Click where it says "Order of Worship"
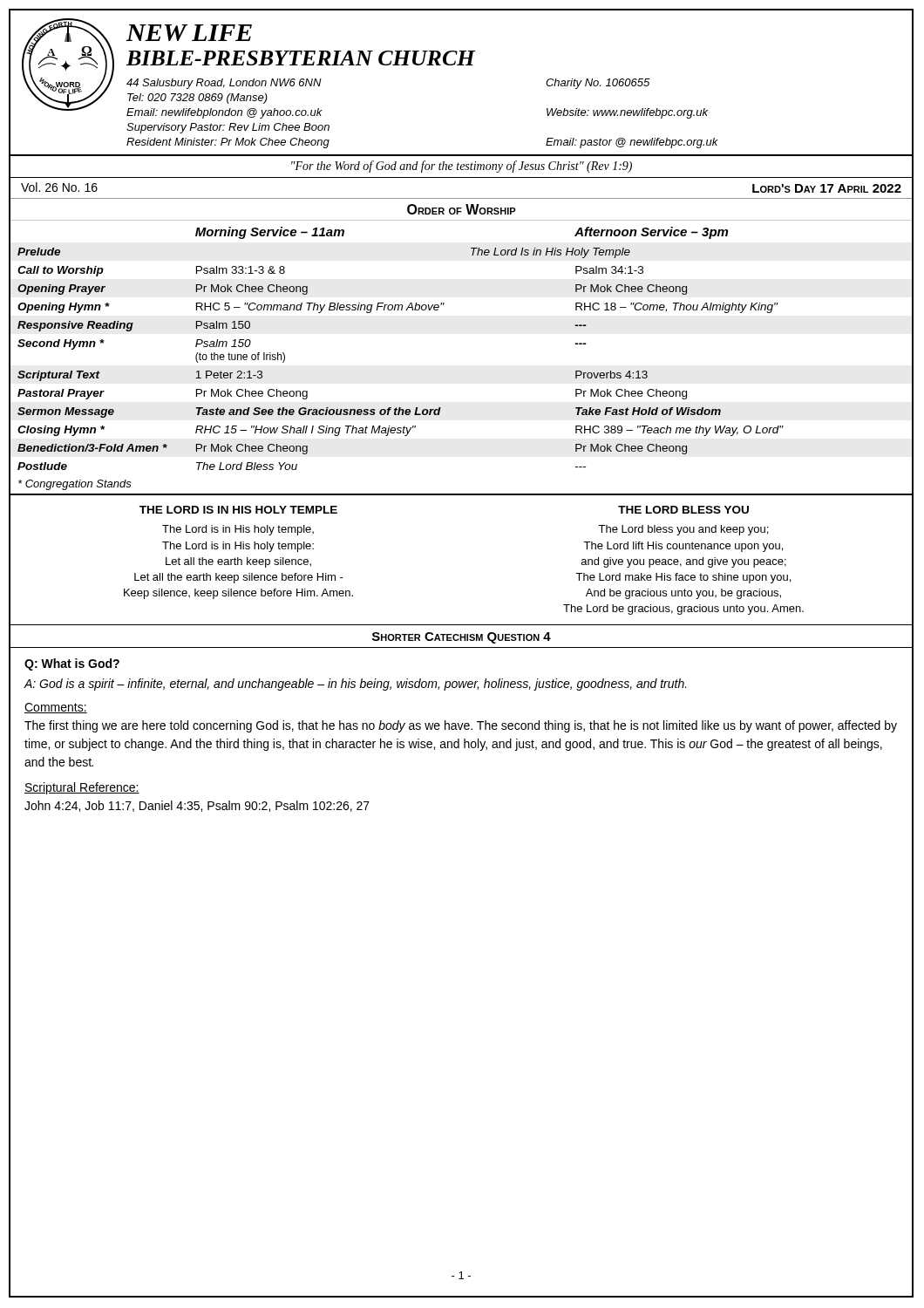This screenshot has width=924, height=1308. [x=461, y=209]
